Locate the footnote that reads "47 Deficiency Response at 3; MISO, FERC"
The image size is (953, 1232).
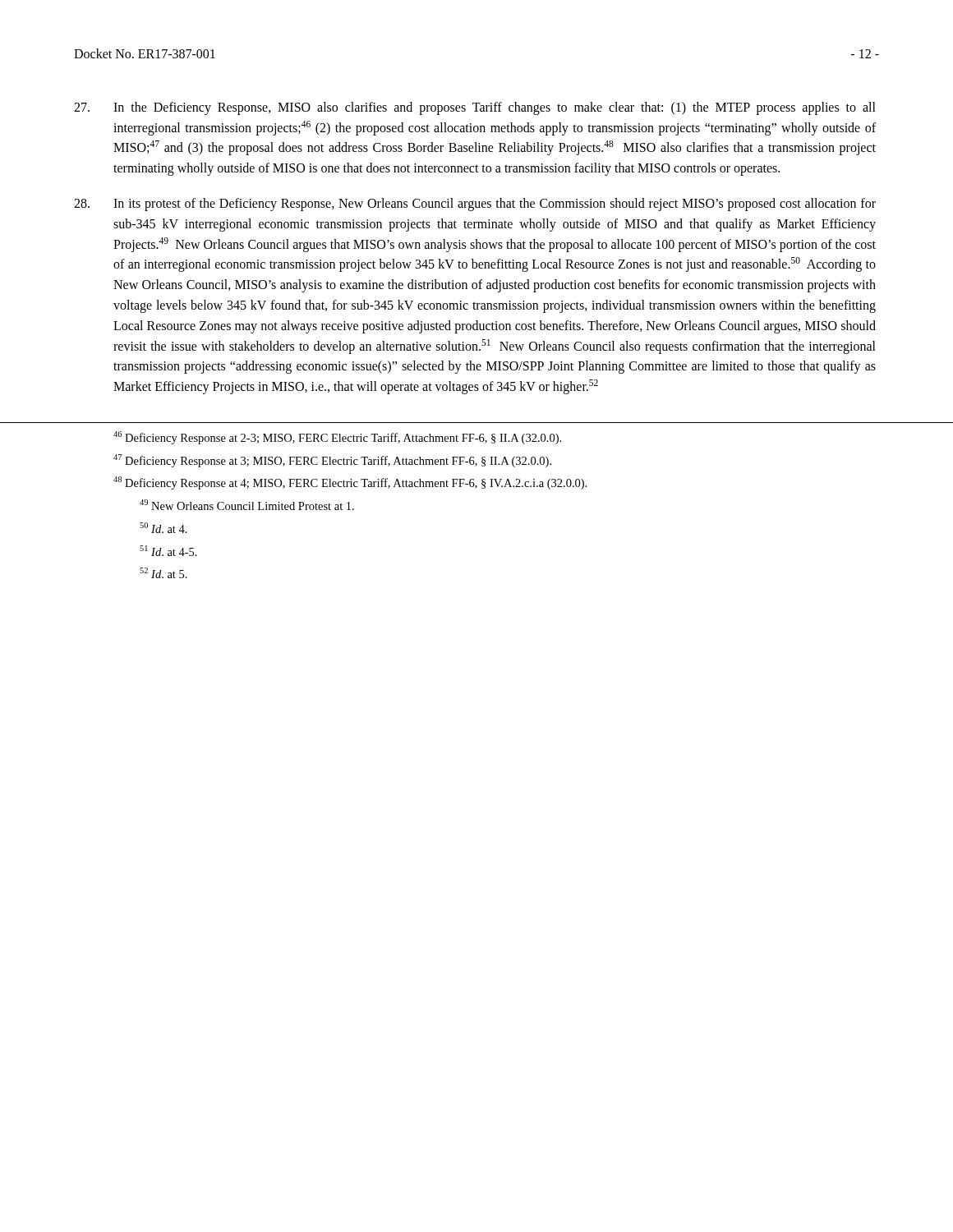click(476, 461)
